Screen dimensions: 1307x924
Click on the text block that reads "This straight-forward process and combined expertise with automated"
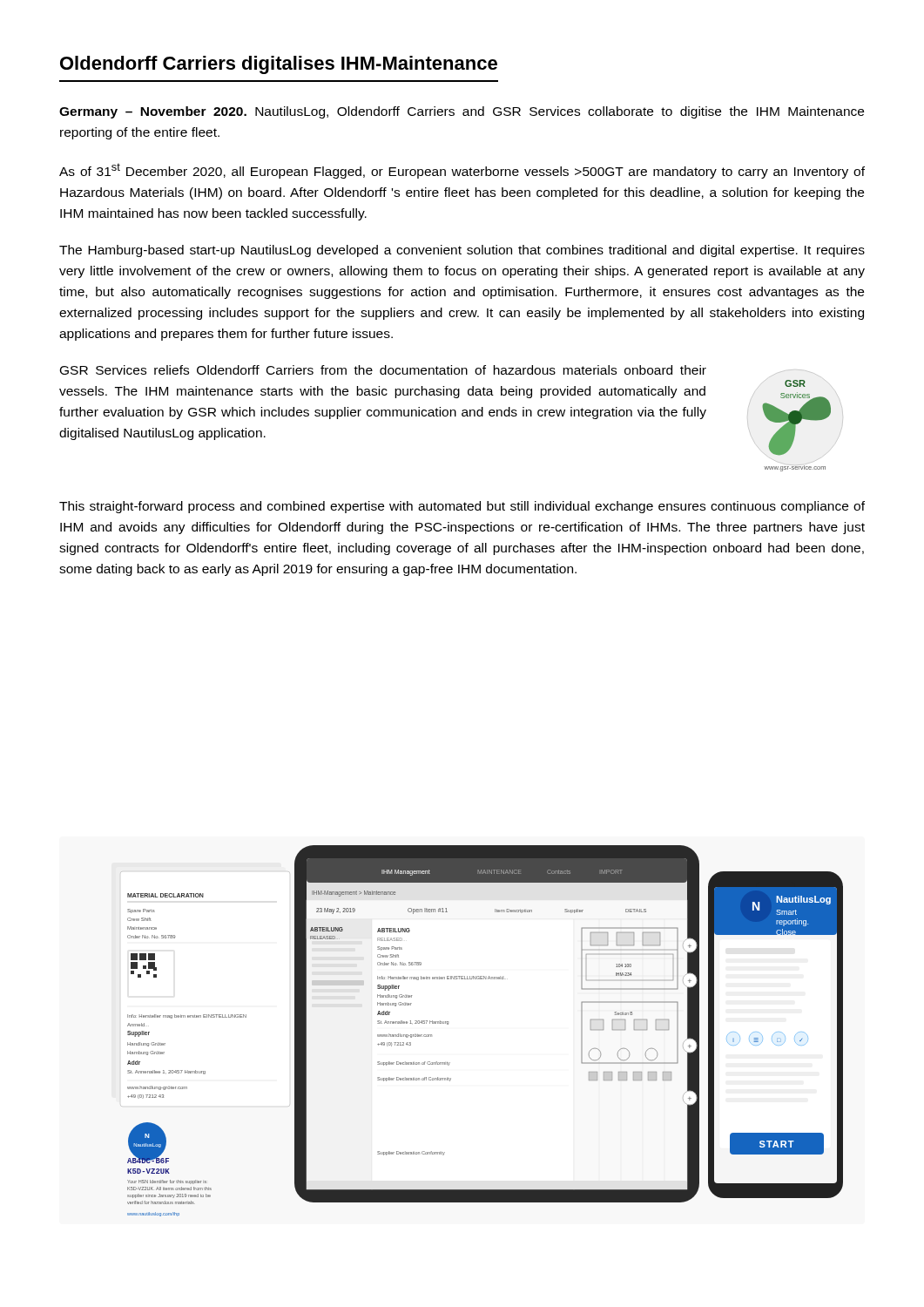click(462, 537)
